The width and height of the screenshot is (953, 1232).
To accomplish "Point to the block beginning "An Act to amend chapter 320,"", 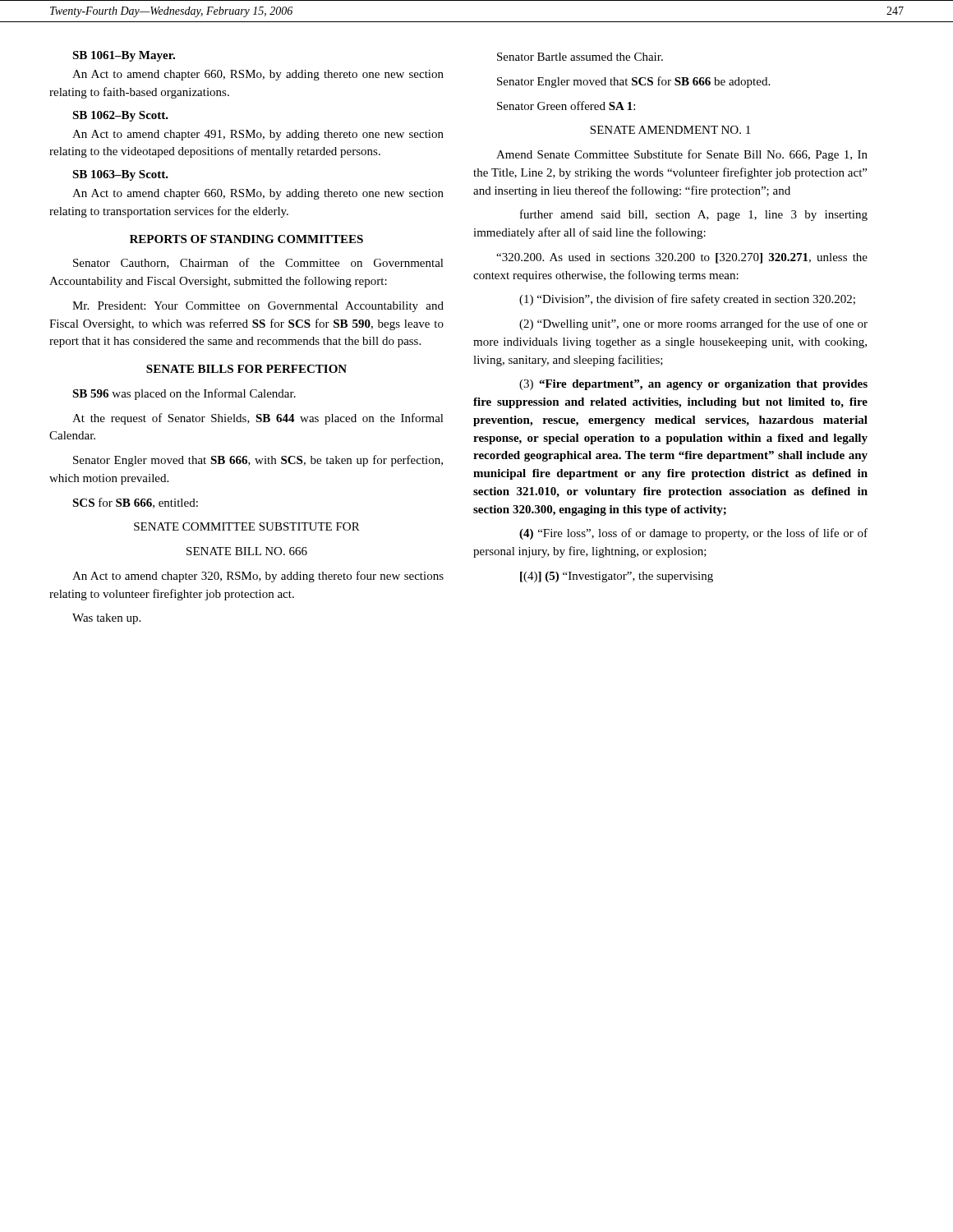I will tap(246, 585).
